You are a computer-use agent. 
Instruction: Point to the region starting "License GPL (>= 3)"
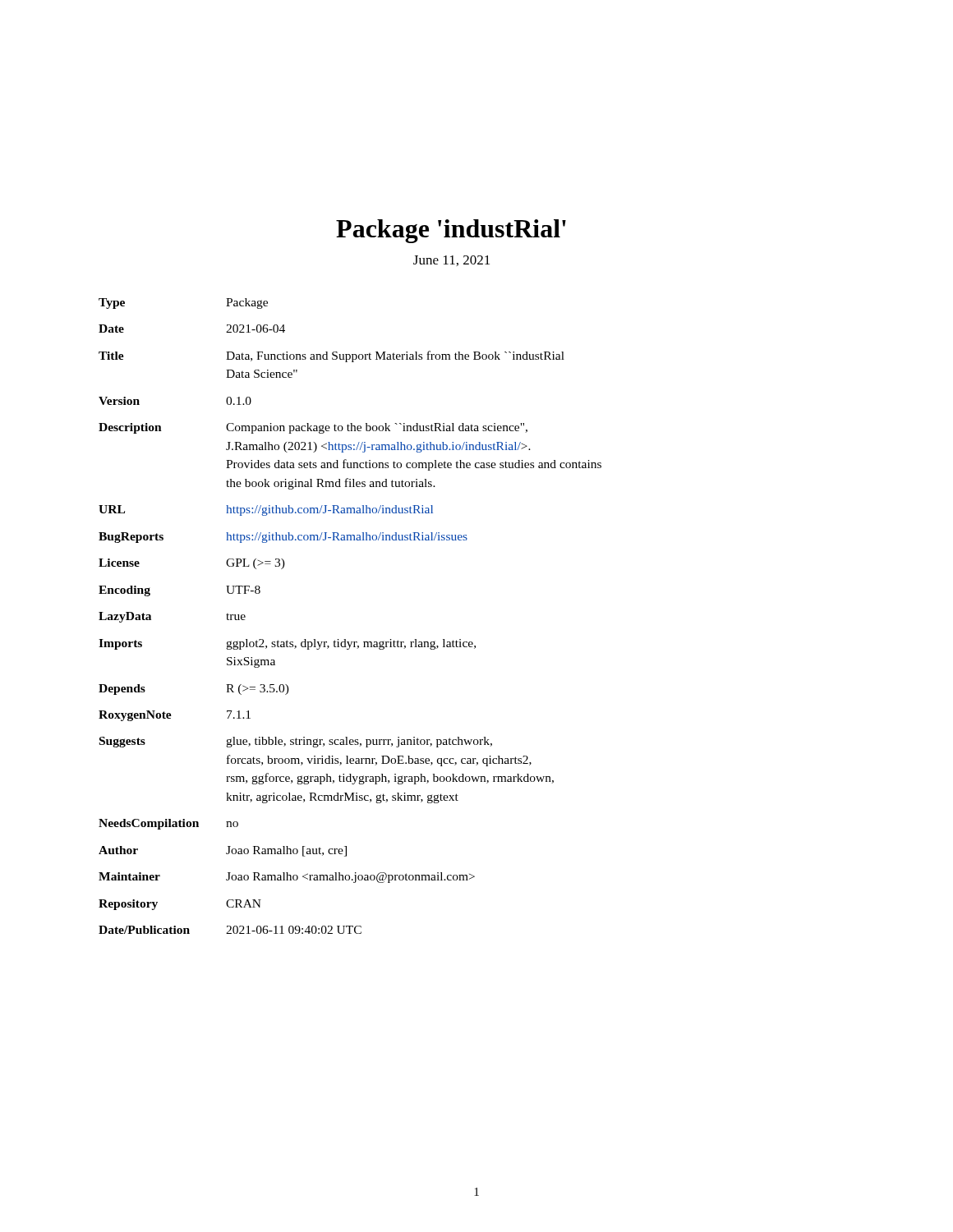pos(119,564)
